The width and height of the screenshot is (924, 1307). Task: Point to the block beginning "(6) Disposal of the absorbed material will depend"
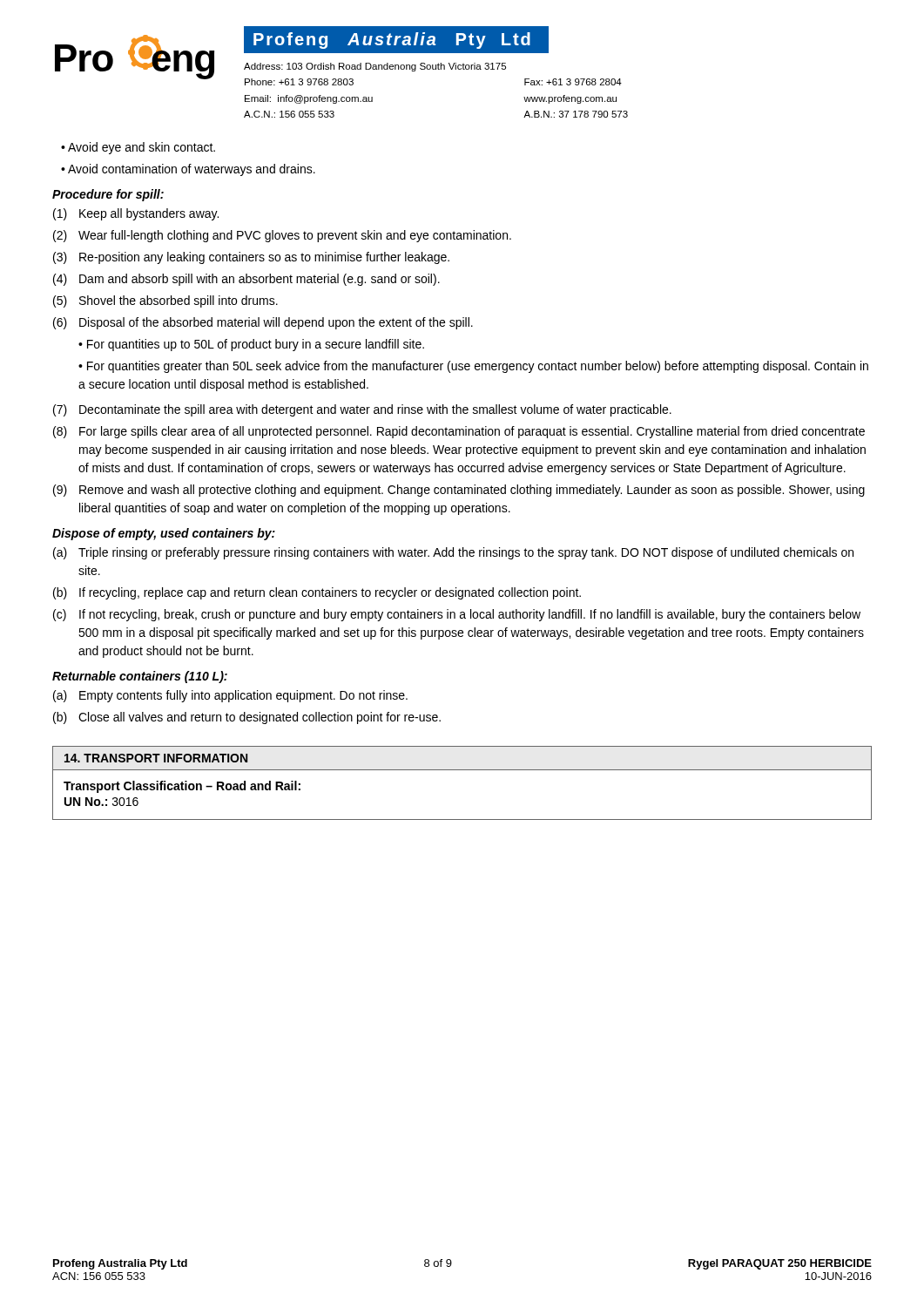(462, 355)
